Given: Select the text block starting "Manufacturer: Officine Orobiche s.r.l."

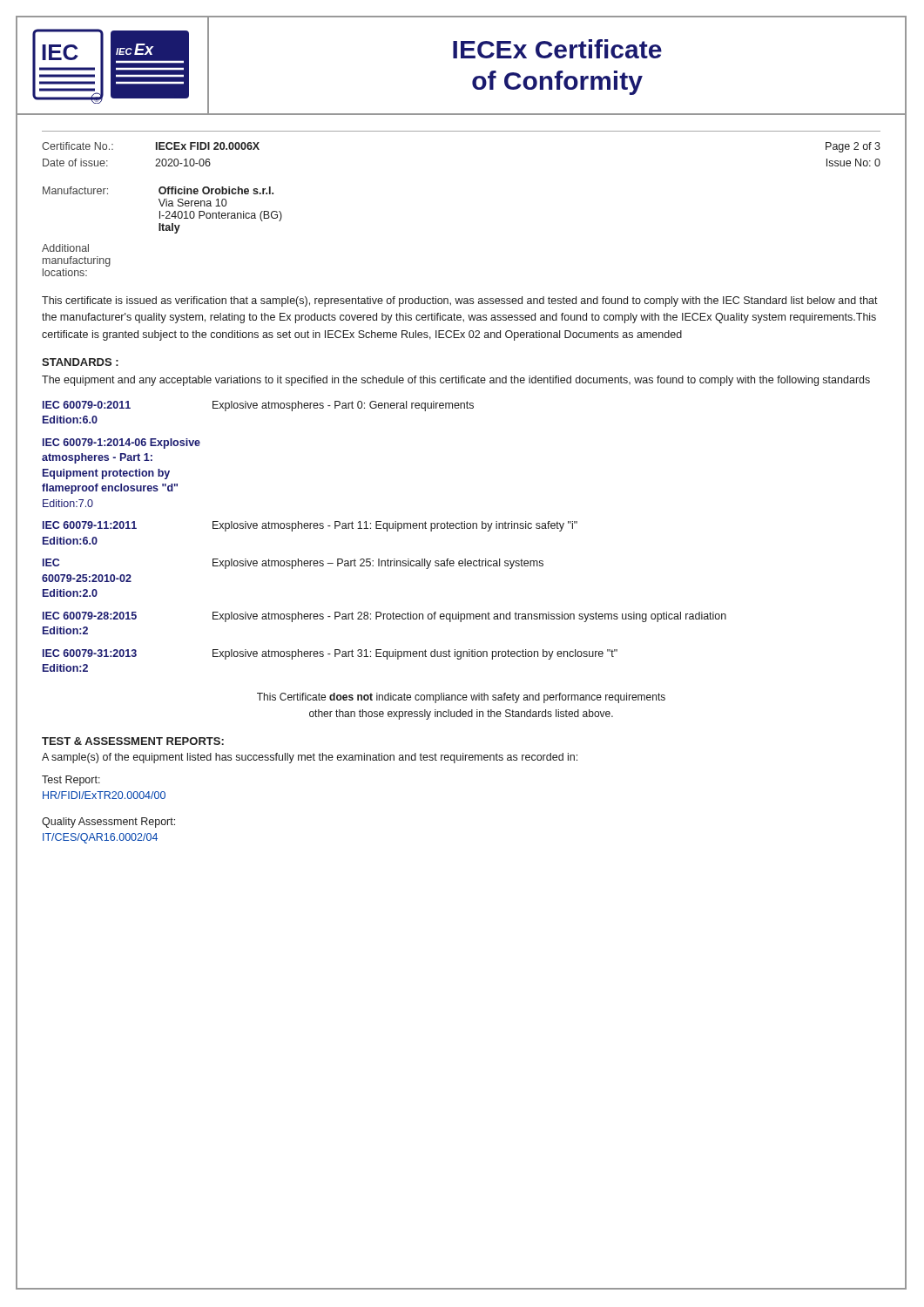Looking at the screenshot, I should [162, 209].
